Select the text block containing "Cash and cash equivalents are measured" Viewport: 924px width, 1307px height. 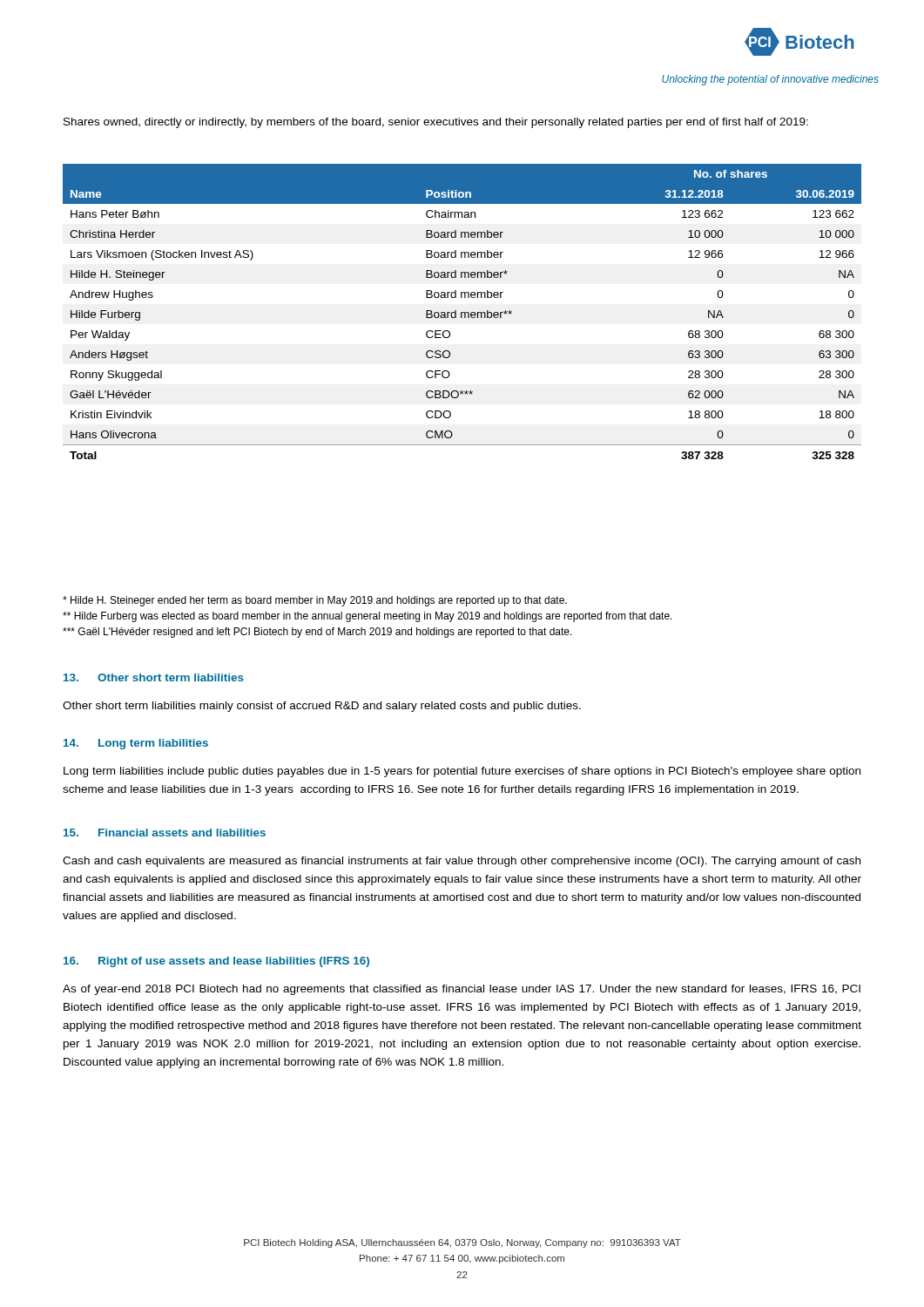coord(462,888)
